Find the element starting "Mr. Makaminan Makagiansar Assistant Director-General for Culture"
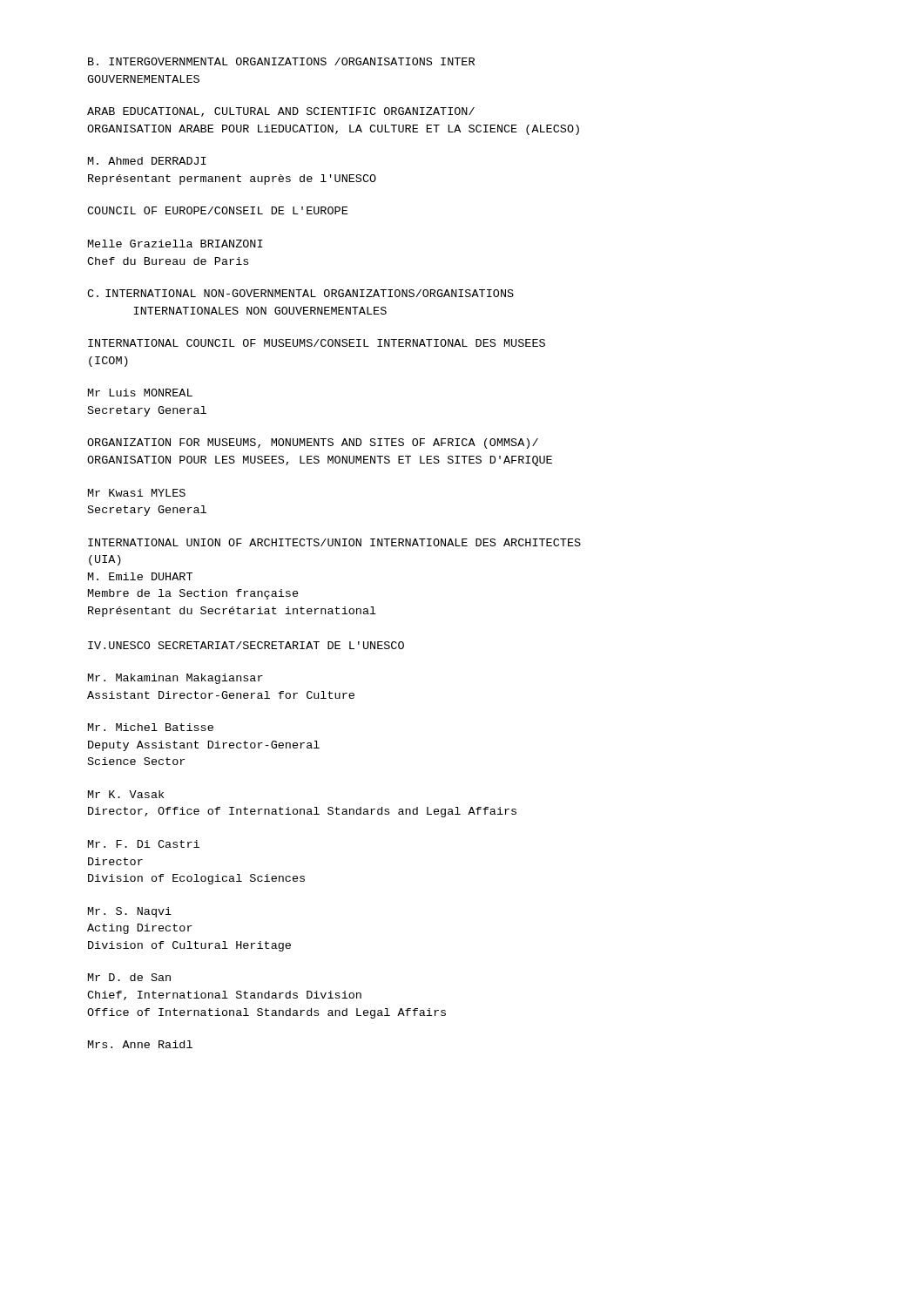Screen dimensions: 1307x924 pyautogui.click(x=221, y=687)
